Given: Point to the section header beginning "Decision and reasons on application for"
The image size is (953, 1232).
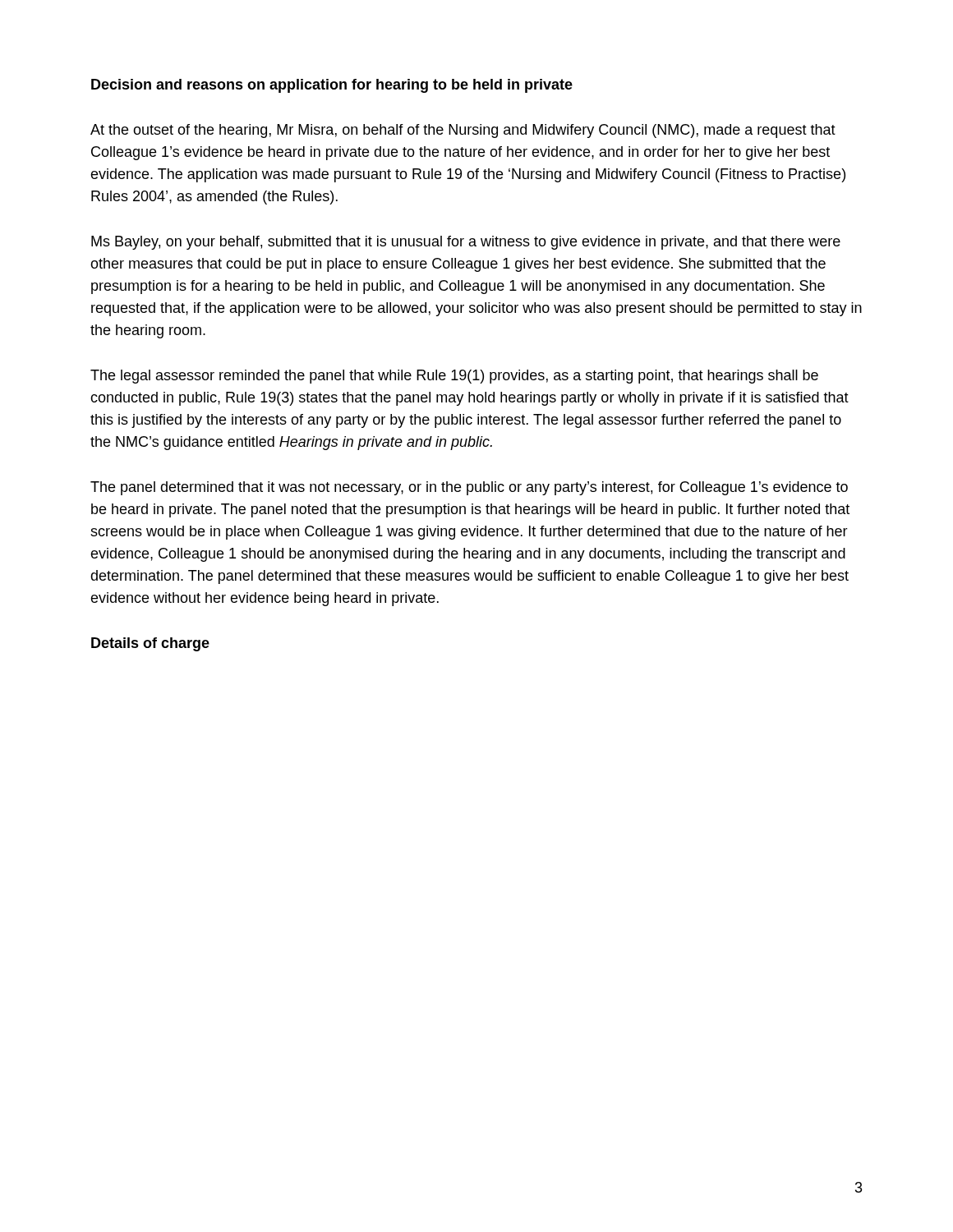Looking at the screenshot, I should (x=332, y=85).
